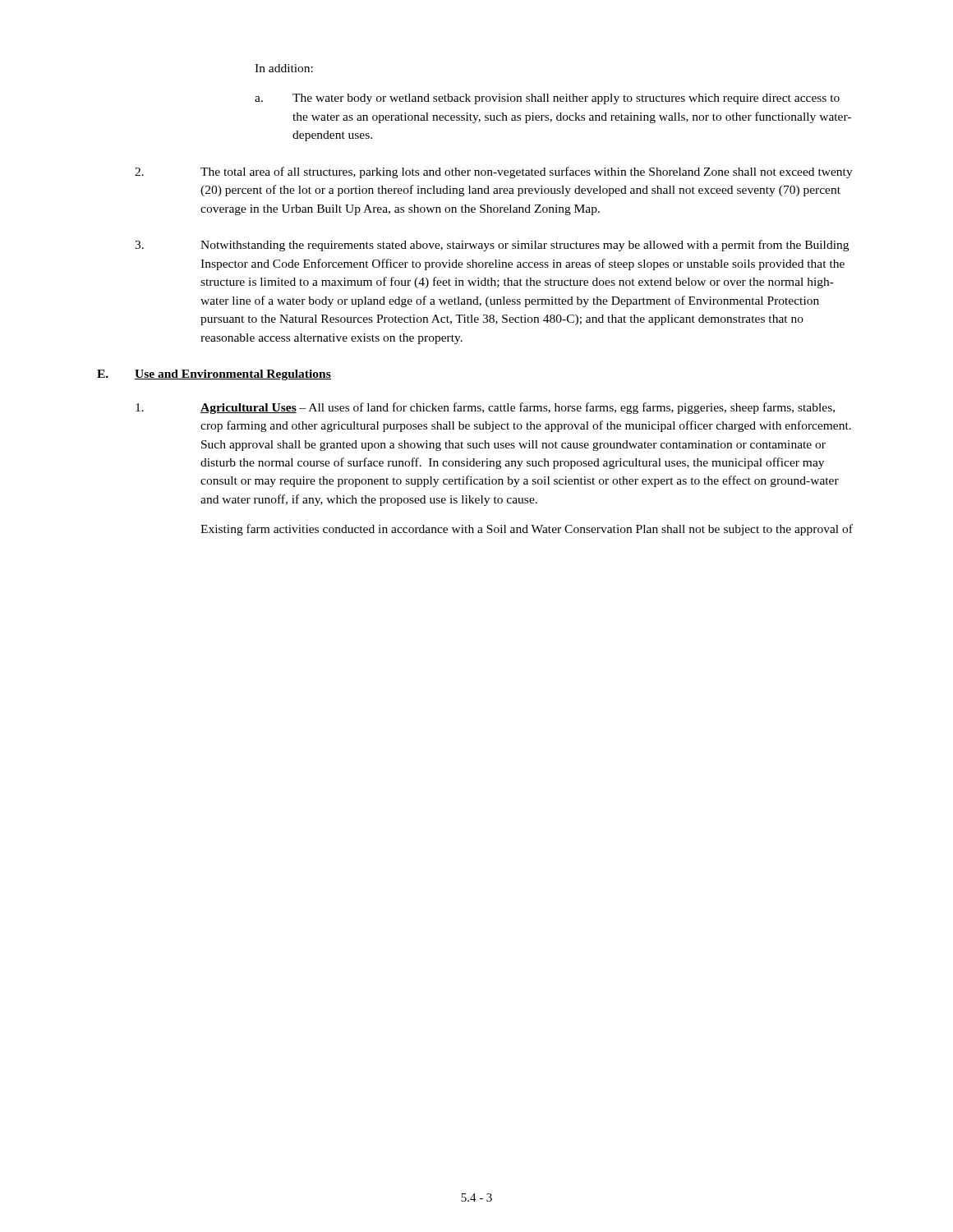The height and width of the screenshot is (1232, 953).
Task: Locate the list item with the text "Agricultural Uses – All uses of land"
Action: click(476, 468)
